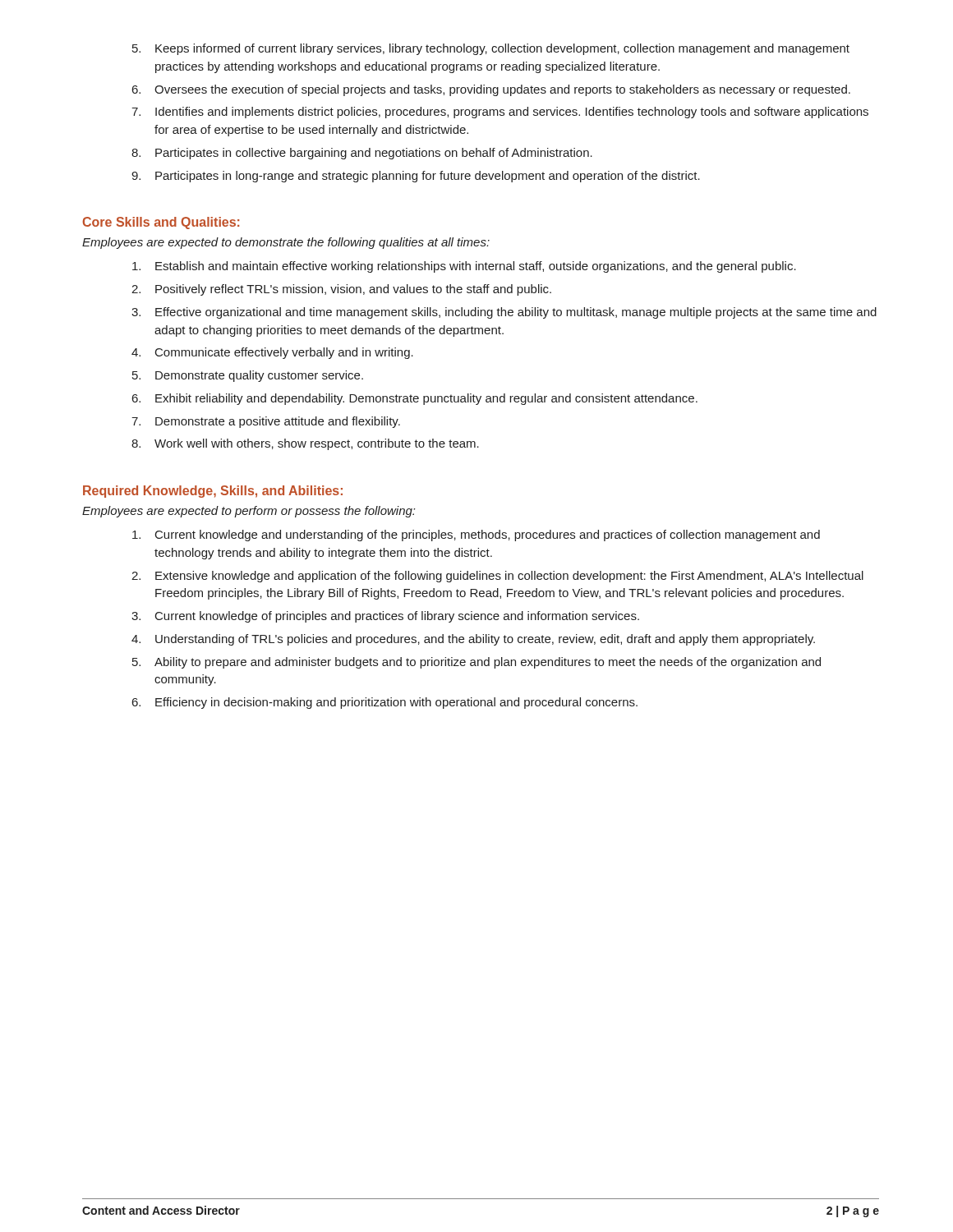Locate the passage starting "4. Communicate effectively verbally and in writing."
This screenshot has height=1232, width=953.
coord(272,353)
